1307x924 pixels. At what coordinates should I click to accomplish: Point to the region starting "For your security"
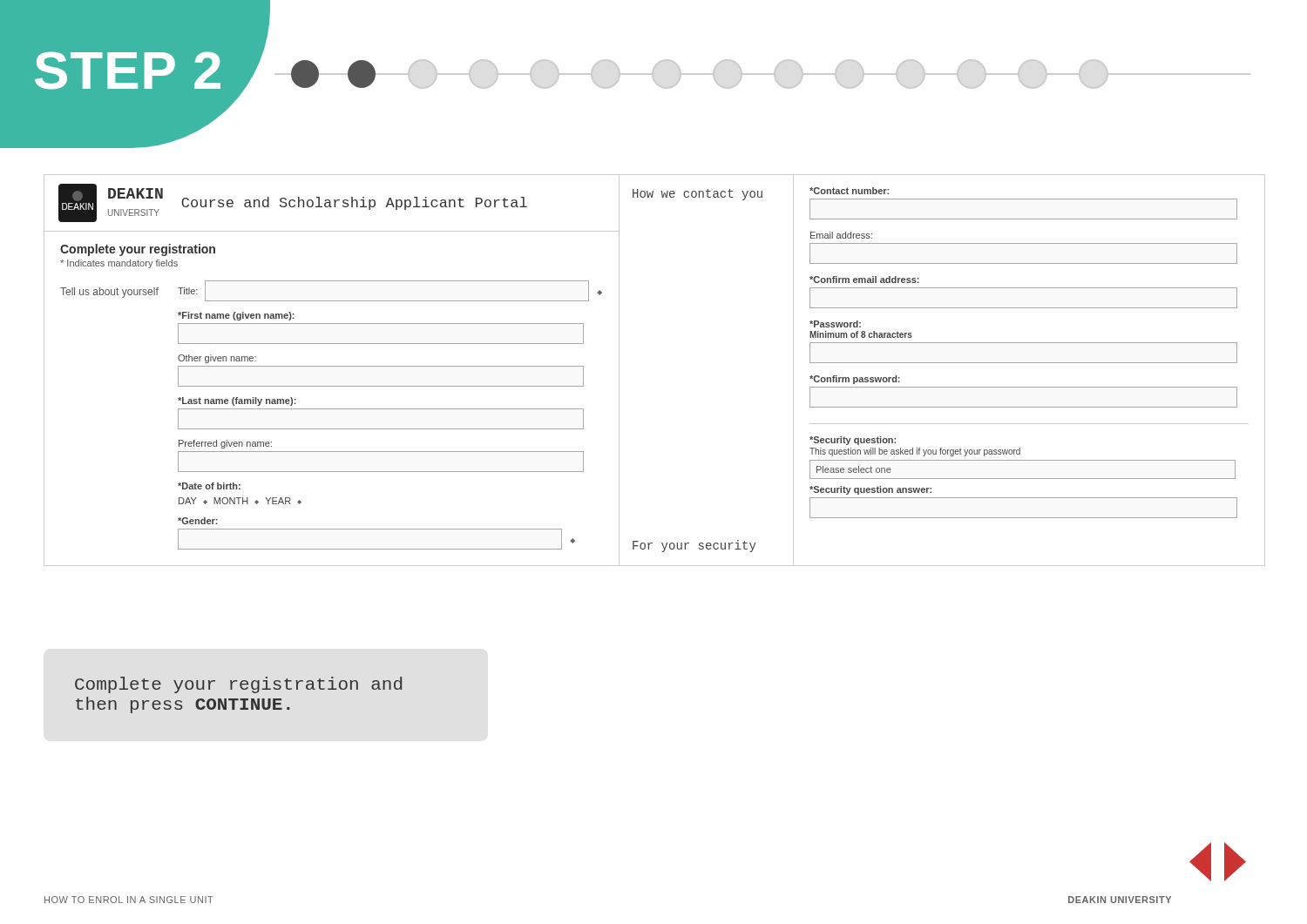tap(694, 546)
